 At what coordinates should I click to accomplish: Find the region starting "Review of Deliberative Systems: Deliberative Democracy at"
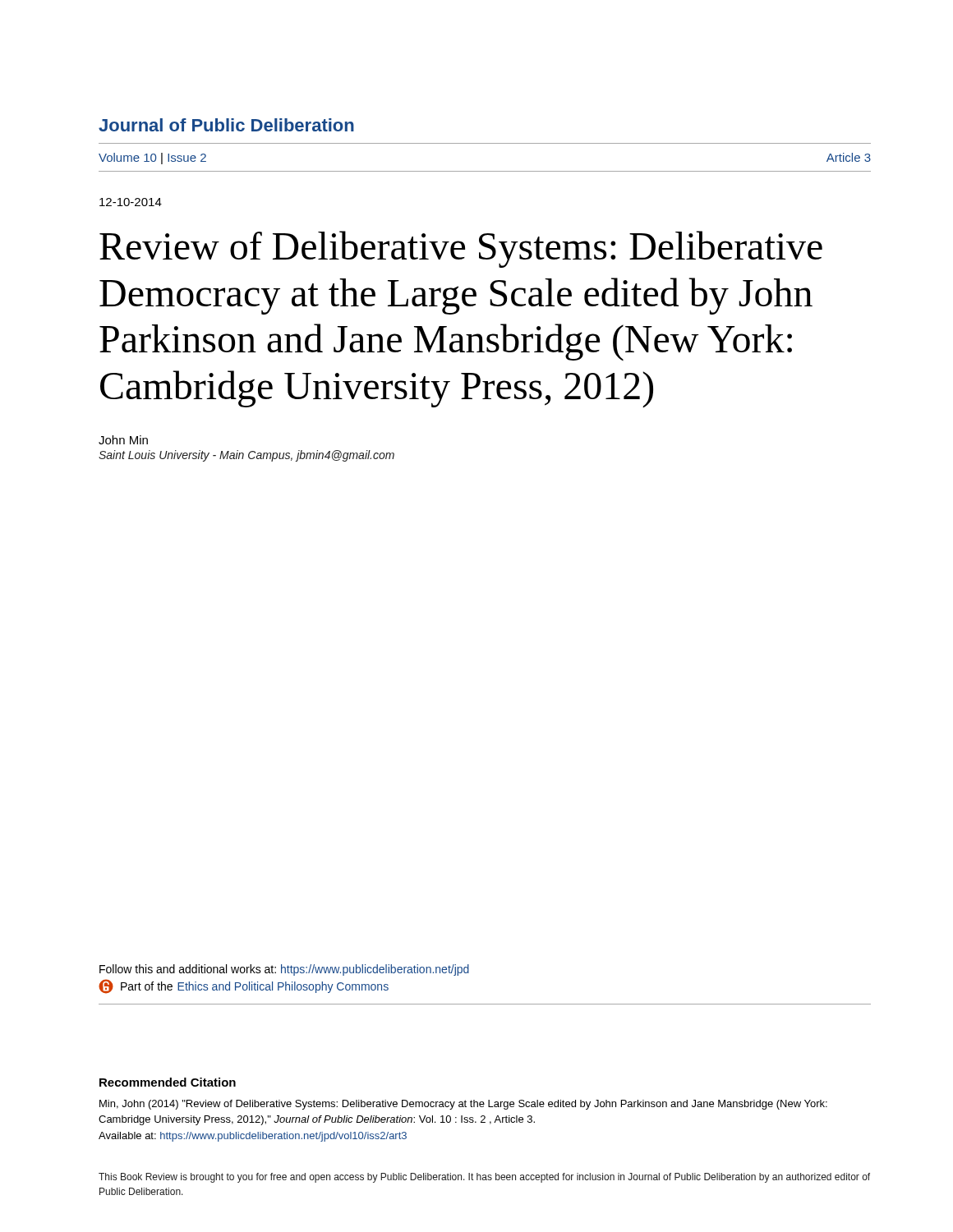pyautogui.click(x=461, y=316)
